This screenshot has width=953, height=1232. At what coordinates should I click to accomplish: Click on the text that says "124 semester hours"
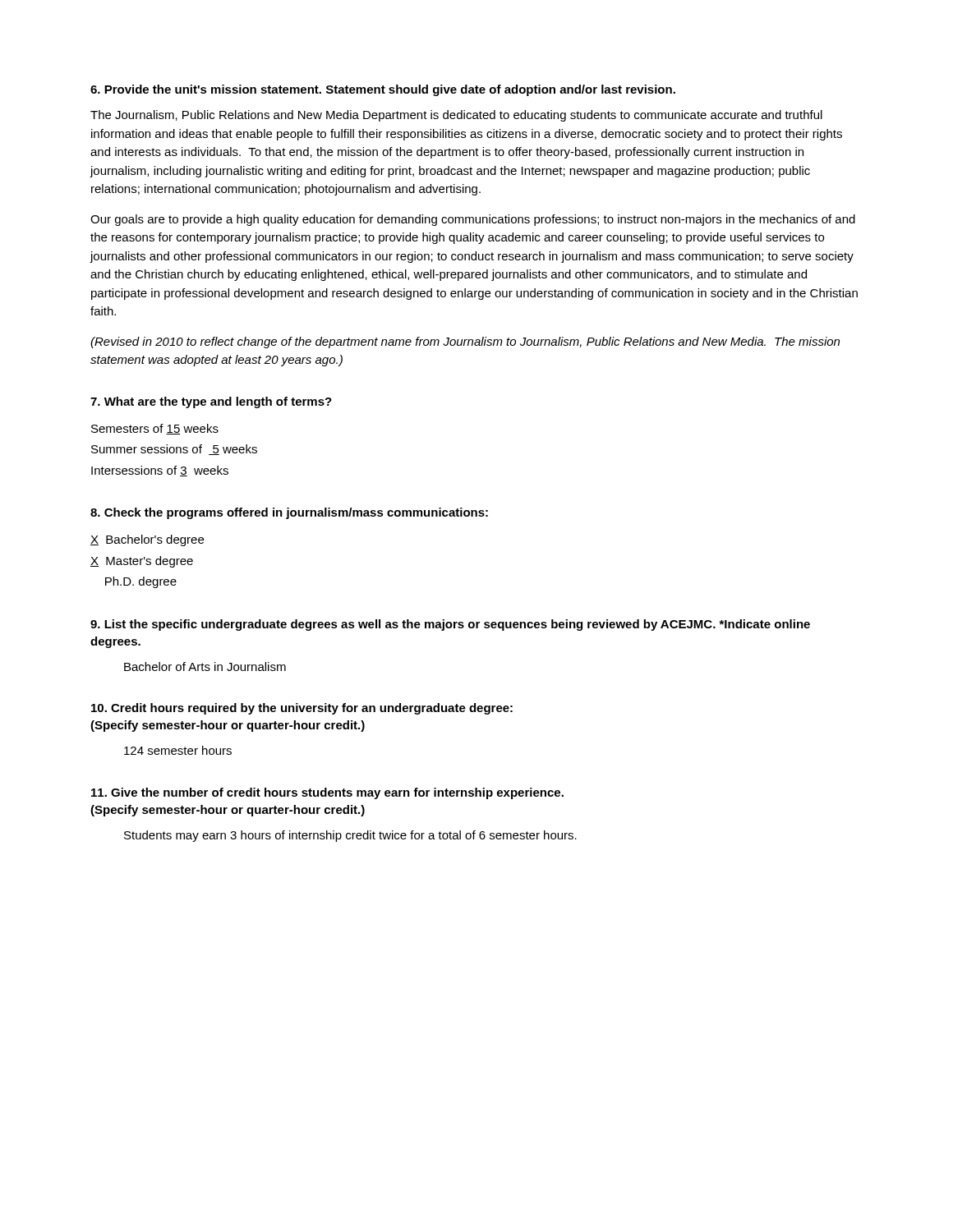pyautogui.click(x=178, y=750)
